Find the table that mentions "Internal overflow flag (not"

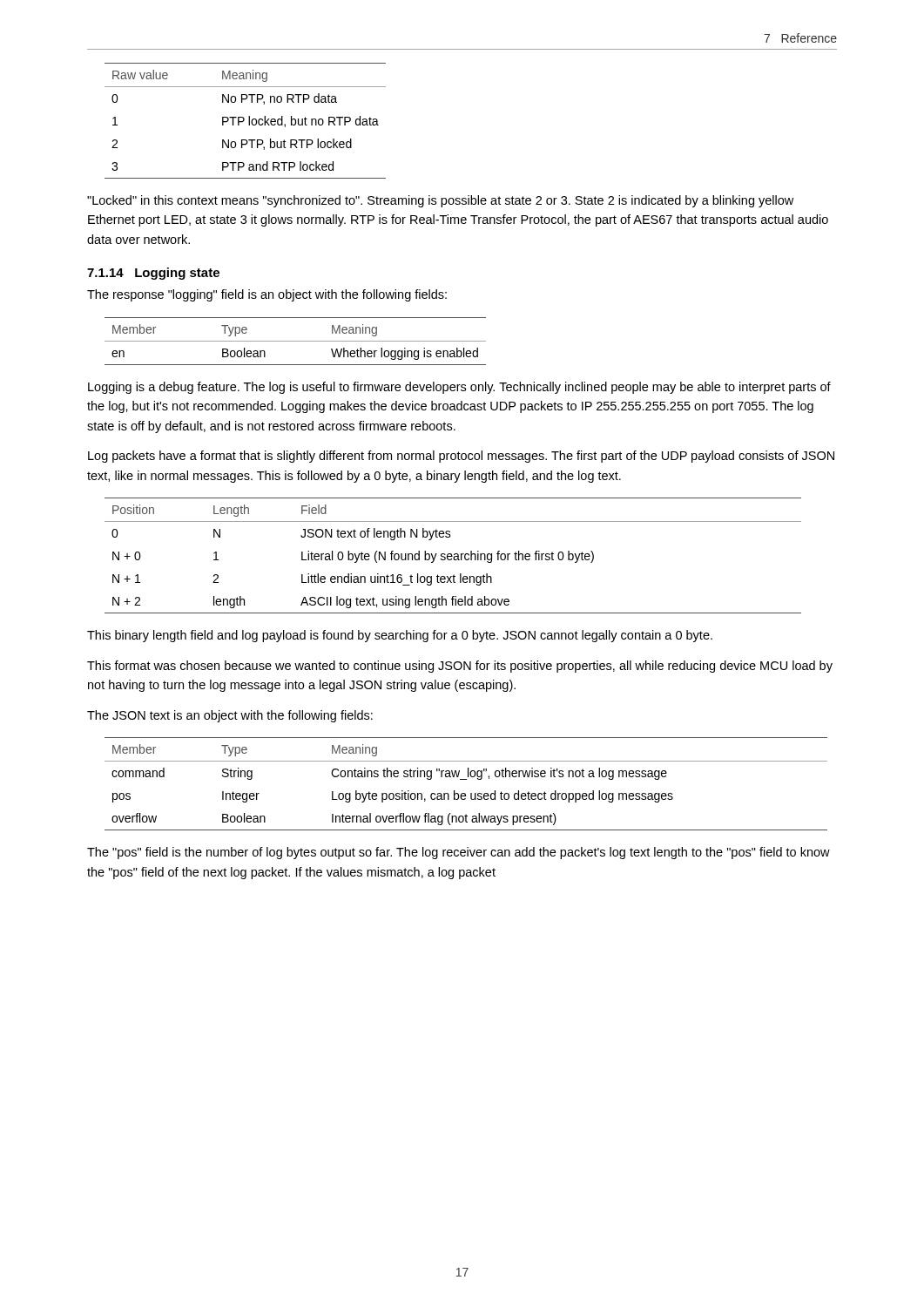pyautogui.click(x=471, y=784)
